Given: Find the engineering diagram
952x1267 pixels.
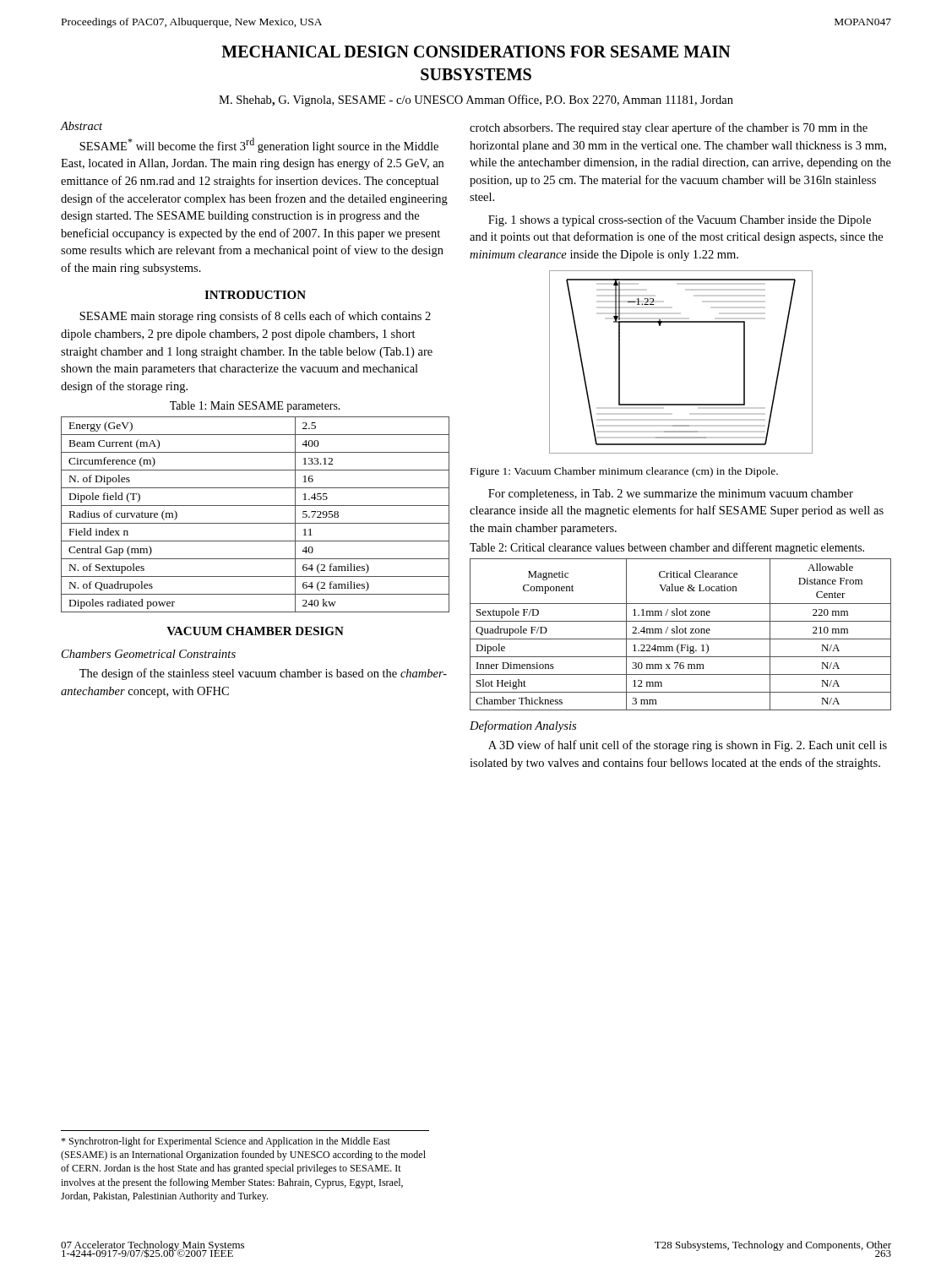Looking at the screenshot, I should coord(680,363).
